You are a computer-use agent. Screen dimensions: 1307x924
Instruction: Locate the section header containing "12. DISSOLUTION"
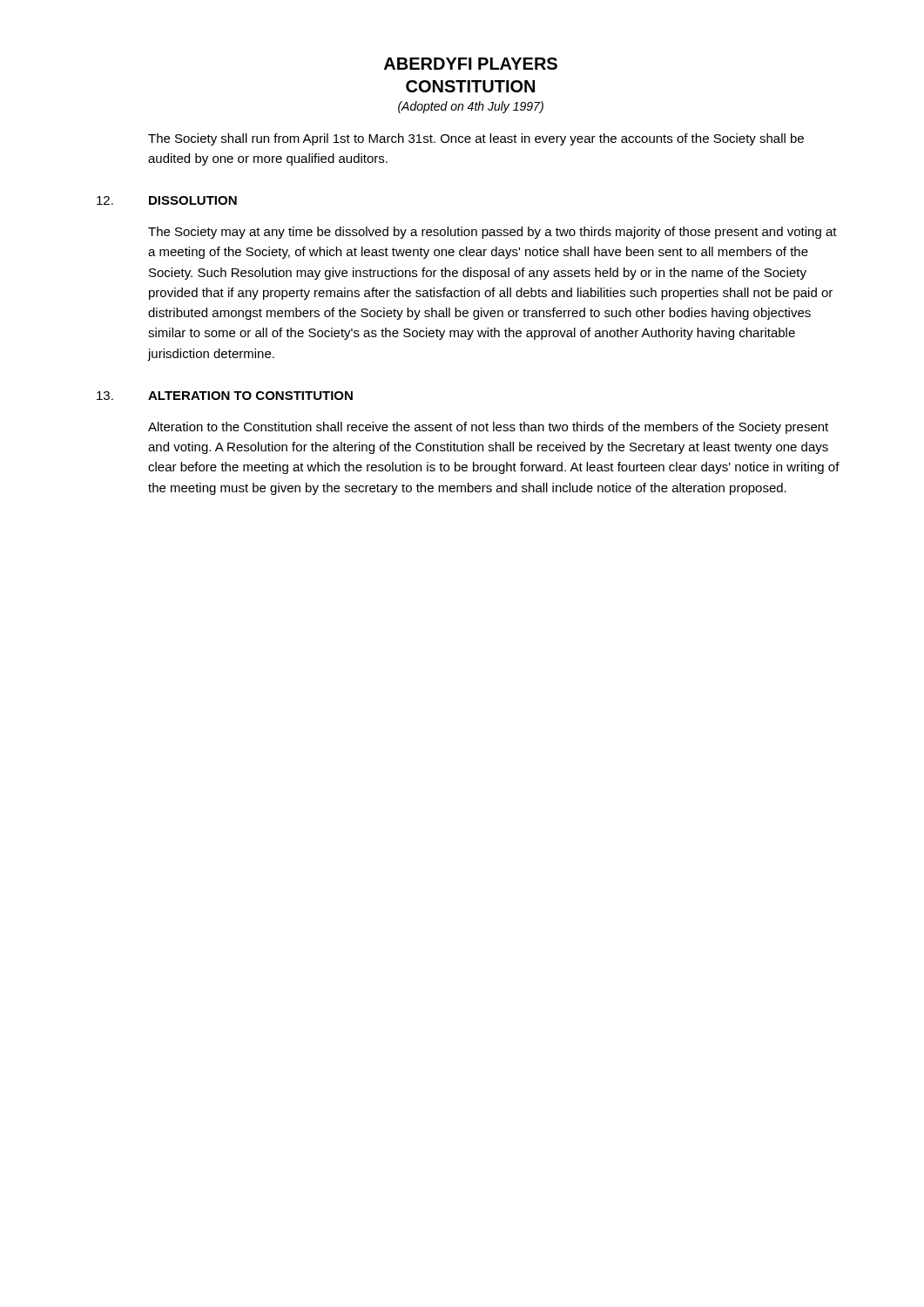pos(167,200)
